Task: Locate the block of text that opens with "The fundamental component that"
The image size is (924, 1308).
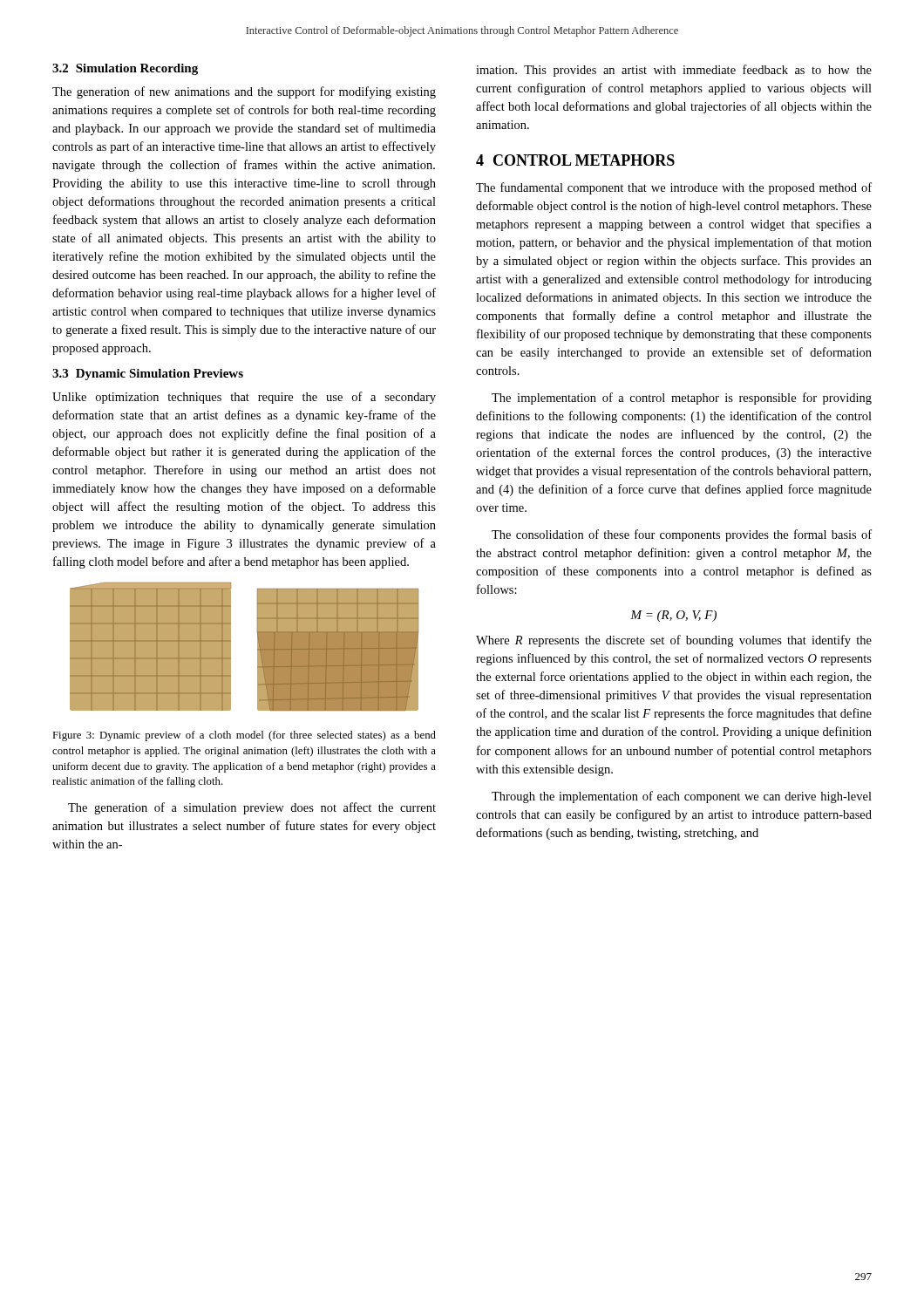Action: [x=674, y=389]
